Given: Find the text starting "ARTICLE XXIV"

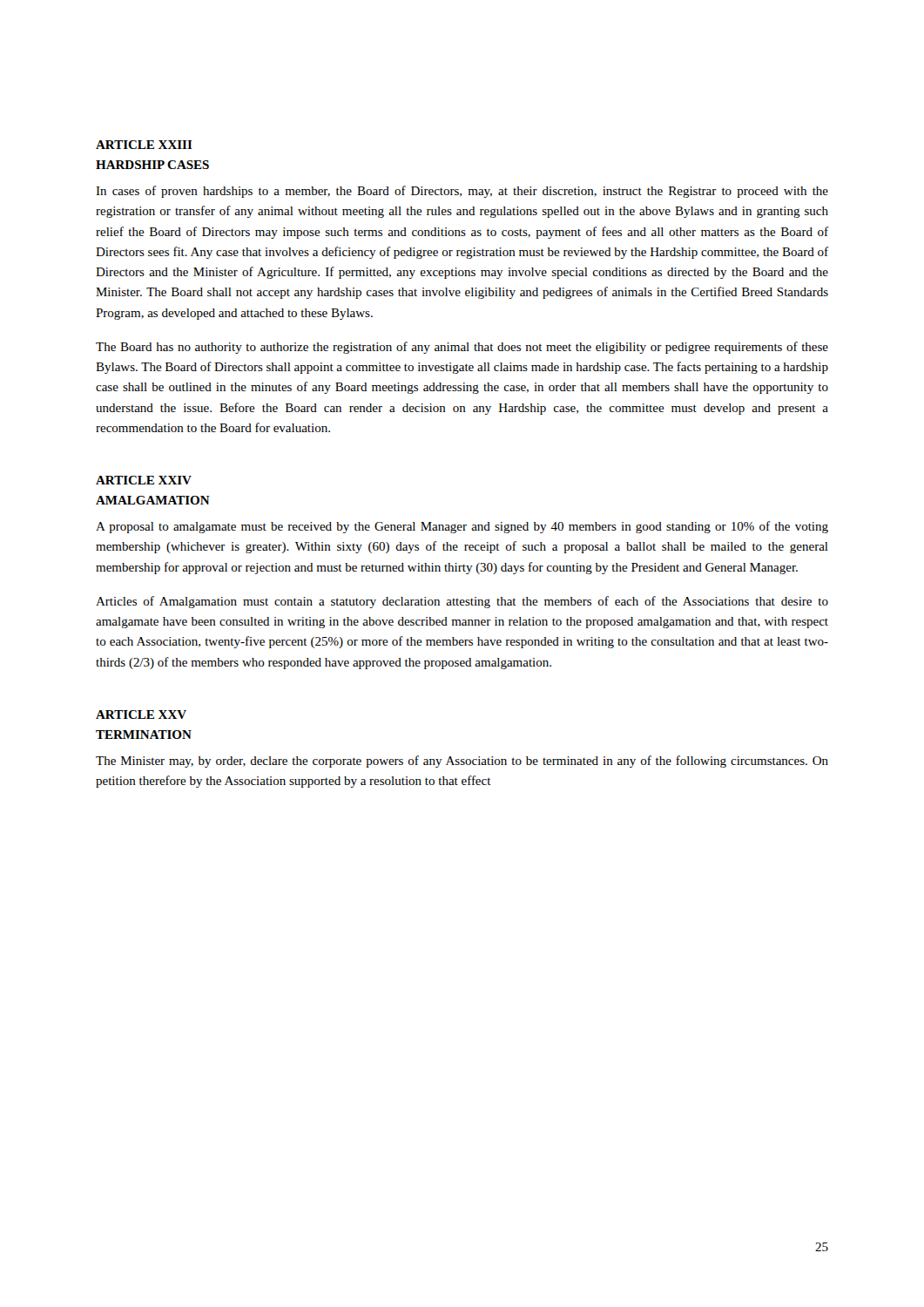Looking at the screenshot, I should 144,480.
